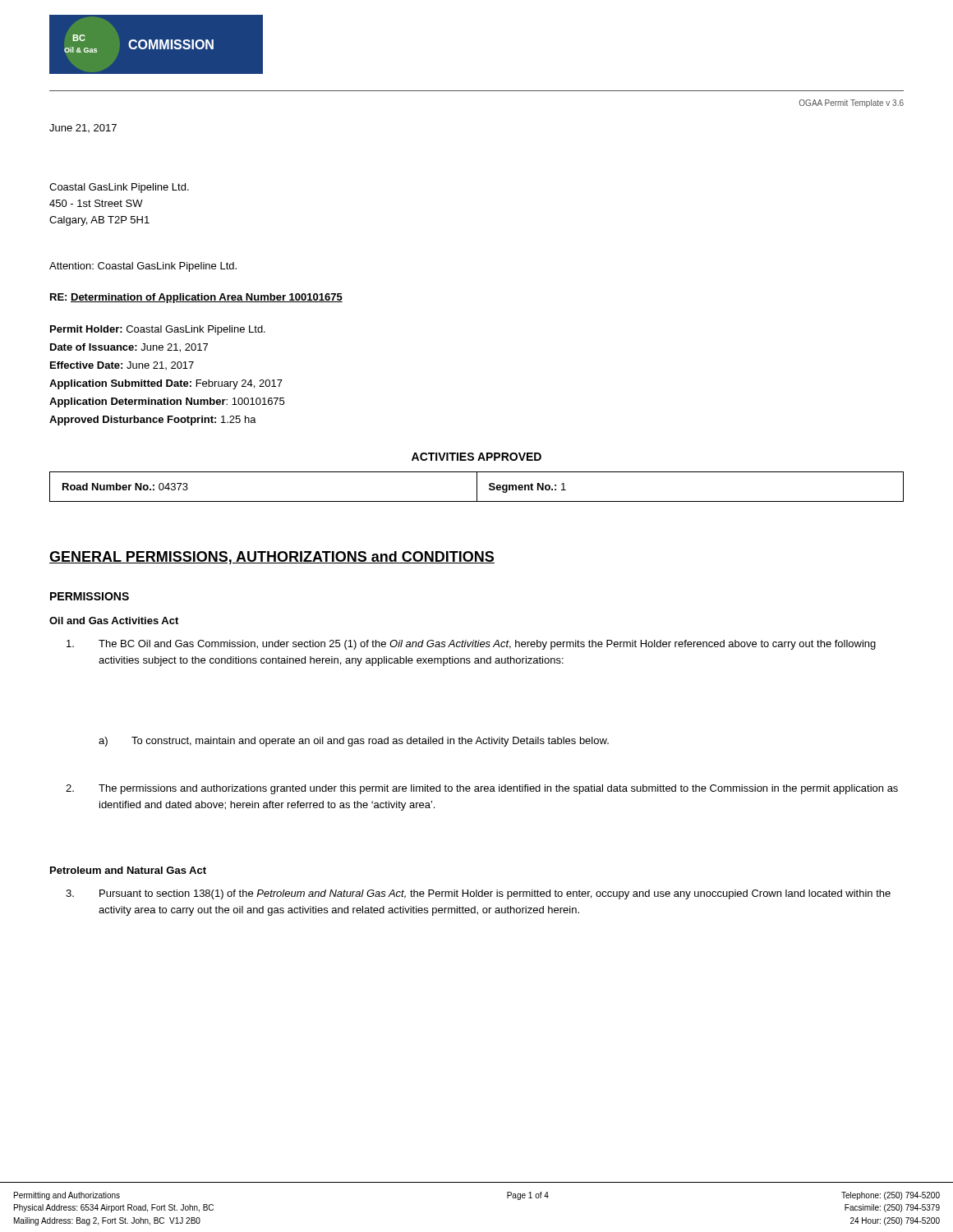Click on the passage starting "The BC Oil"
This screenshot has height=1232, width=953.
[x=476, y=652]
